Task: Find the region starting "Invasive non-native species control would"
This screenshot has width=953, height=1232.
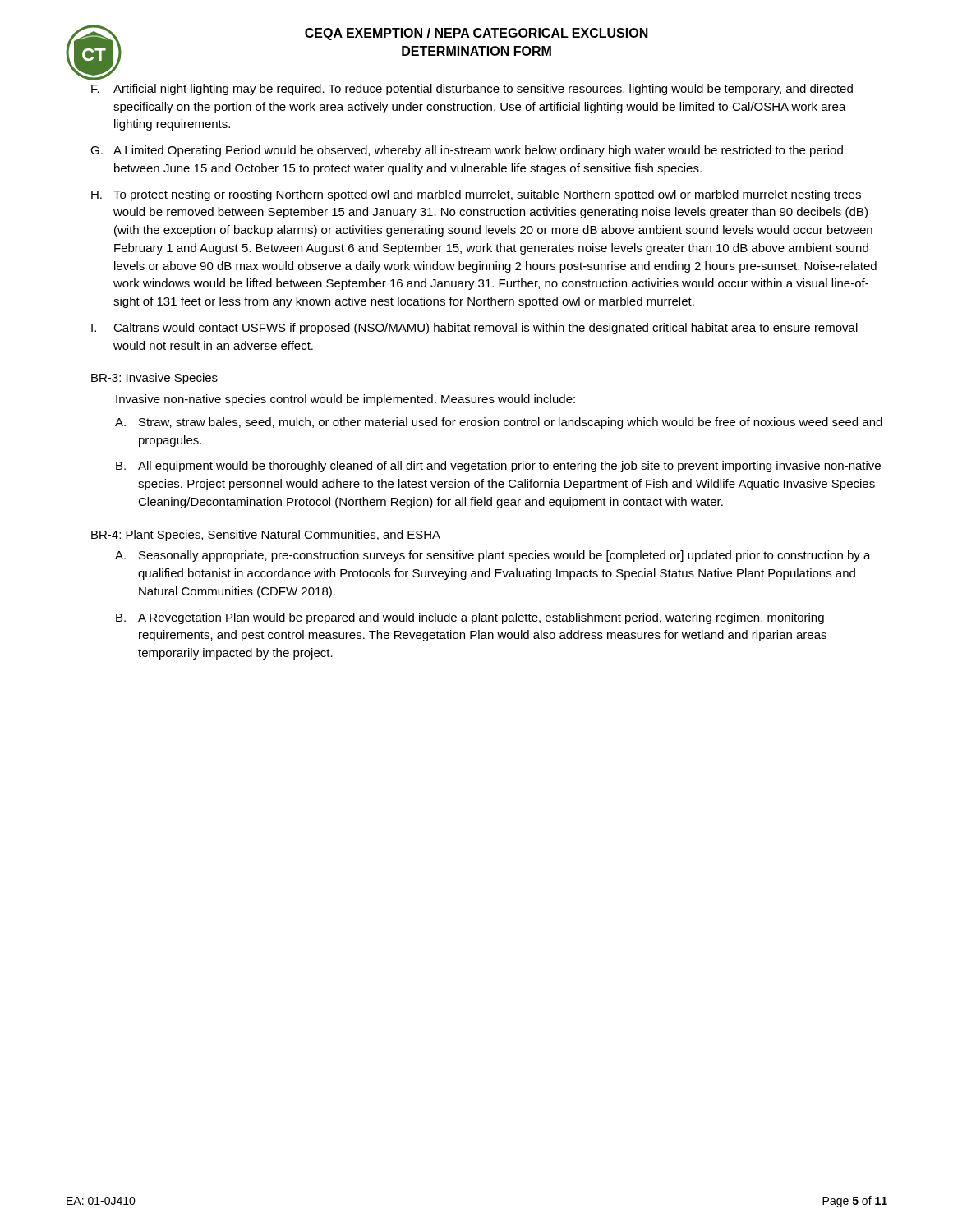Action: pos(346,399)
